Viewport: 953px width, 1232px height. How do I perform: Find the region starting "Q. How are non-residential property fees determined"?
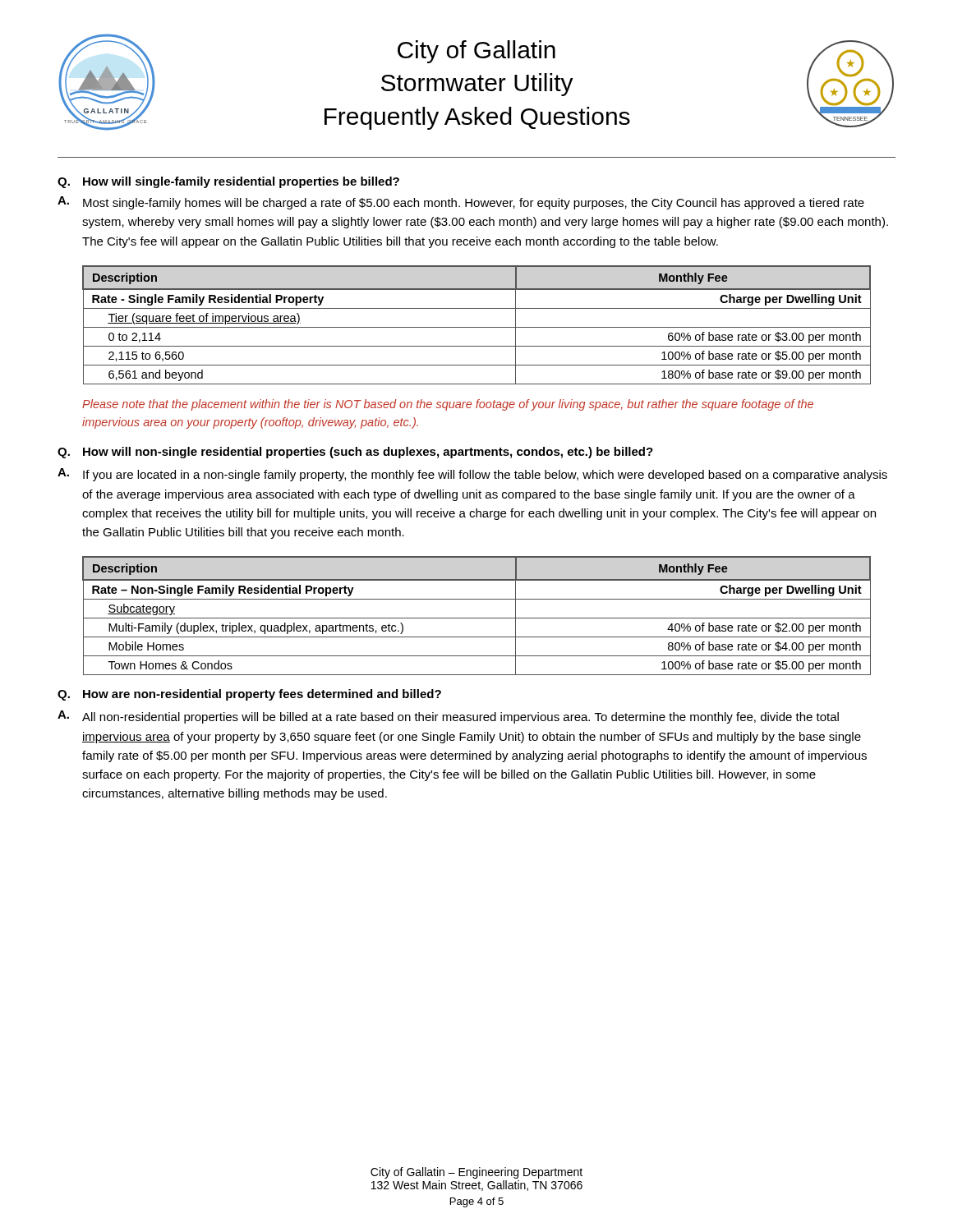tap(249, 695)
